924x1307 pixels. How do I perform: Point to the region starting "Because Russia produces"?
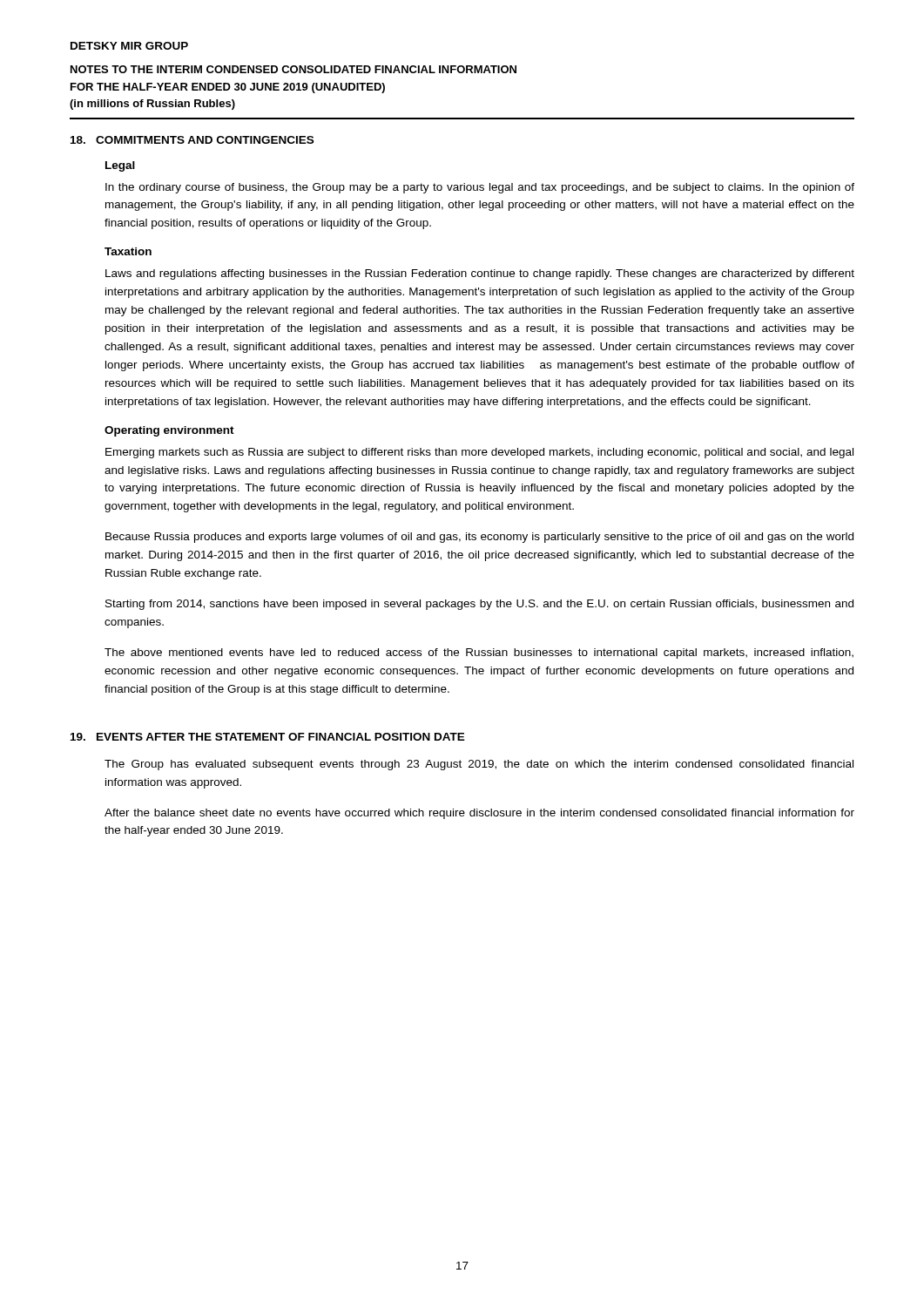pos(479,555)
